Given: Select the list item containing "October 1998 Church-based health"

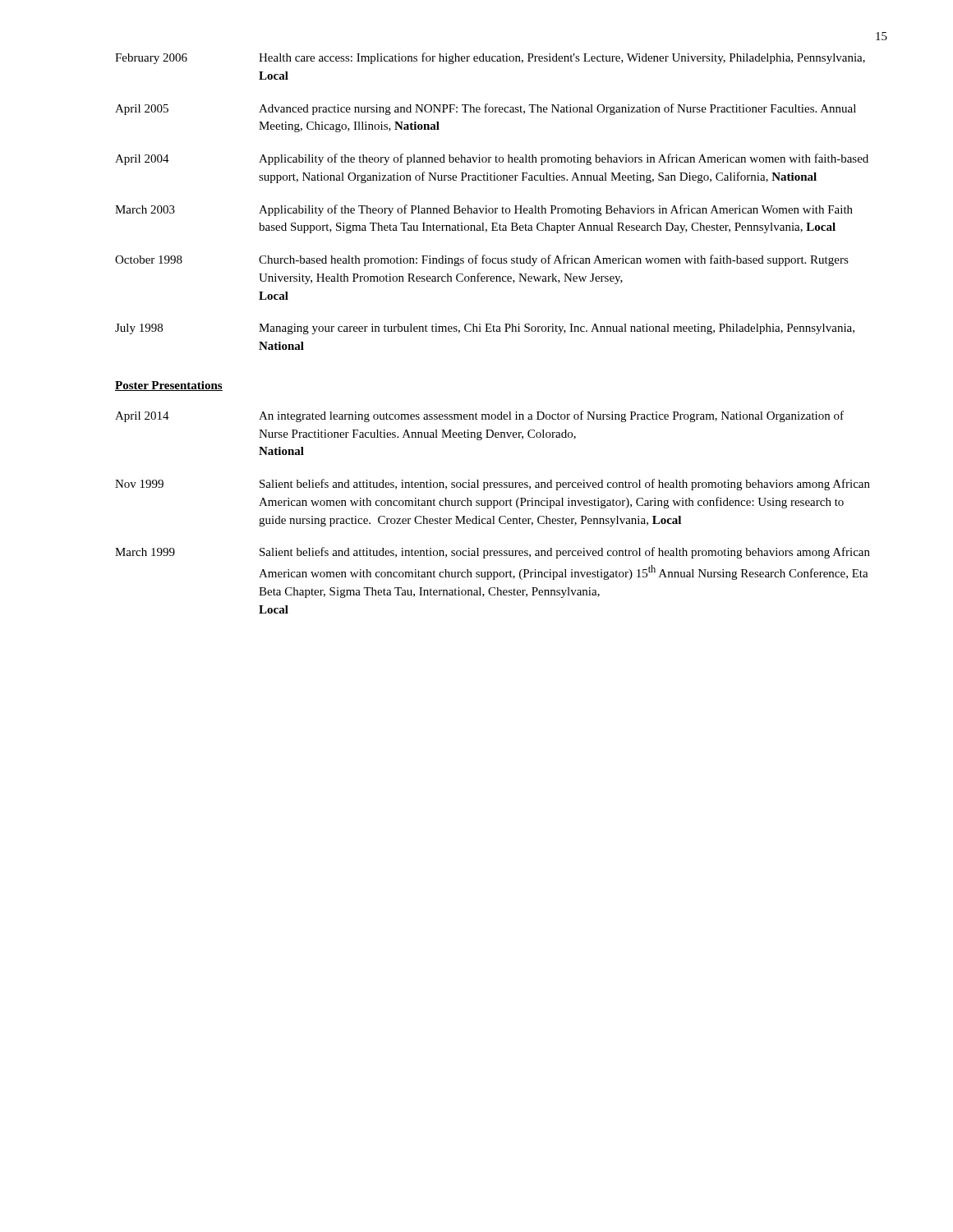Looking at the screenshot, I should click(x=493, y=278).
